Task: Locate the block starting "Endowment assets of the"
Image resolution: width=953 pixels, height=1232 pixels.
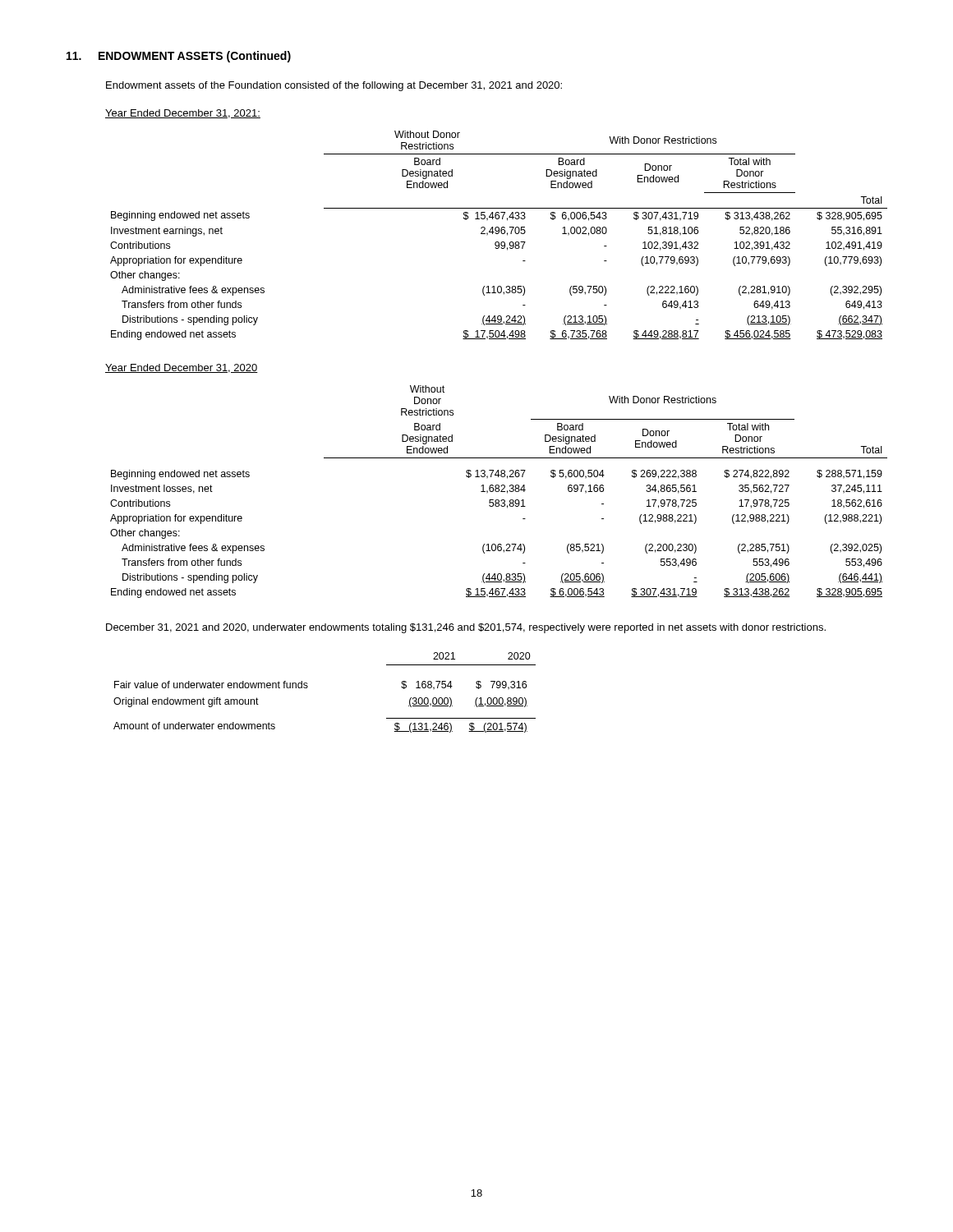Action: (334, 85)
